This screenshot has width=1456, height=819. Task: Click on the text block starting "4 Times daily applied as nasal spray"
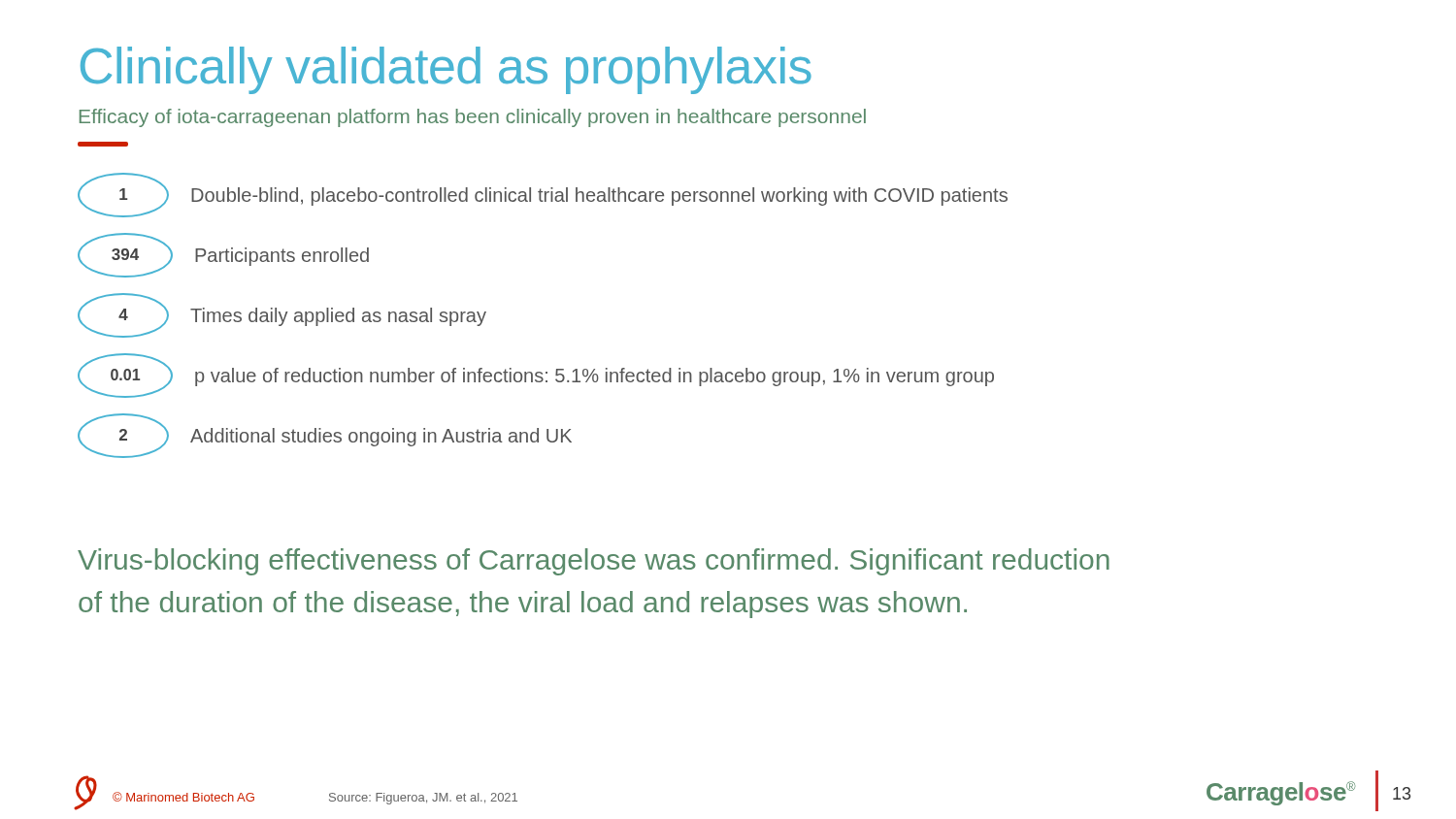pos(282,315)
